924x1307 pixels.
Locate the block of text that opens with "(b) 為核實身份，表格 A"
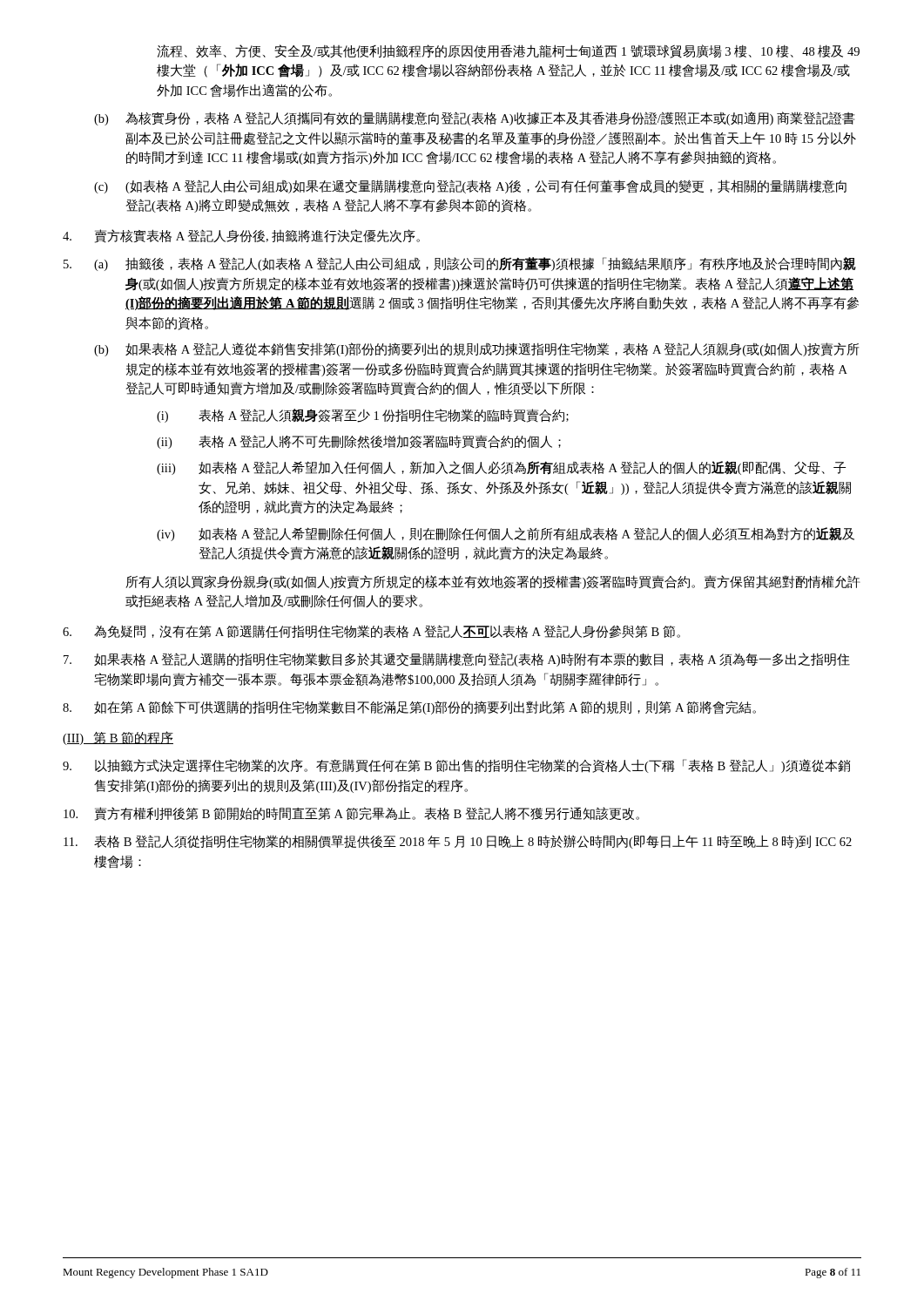point(478,139)
